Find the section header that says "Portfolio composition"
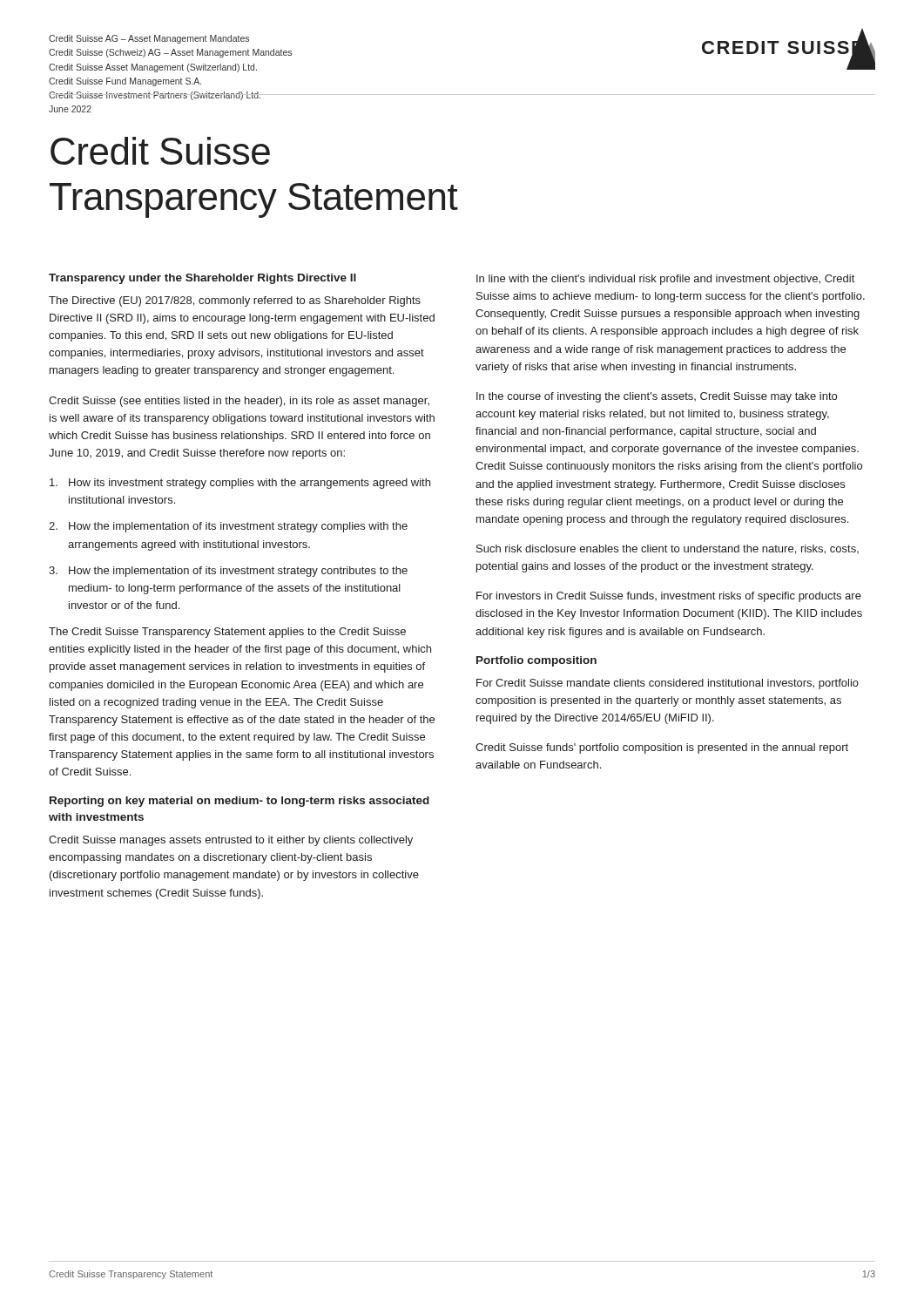Viewport: 924px width, 1307px height. [536, 661]
